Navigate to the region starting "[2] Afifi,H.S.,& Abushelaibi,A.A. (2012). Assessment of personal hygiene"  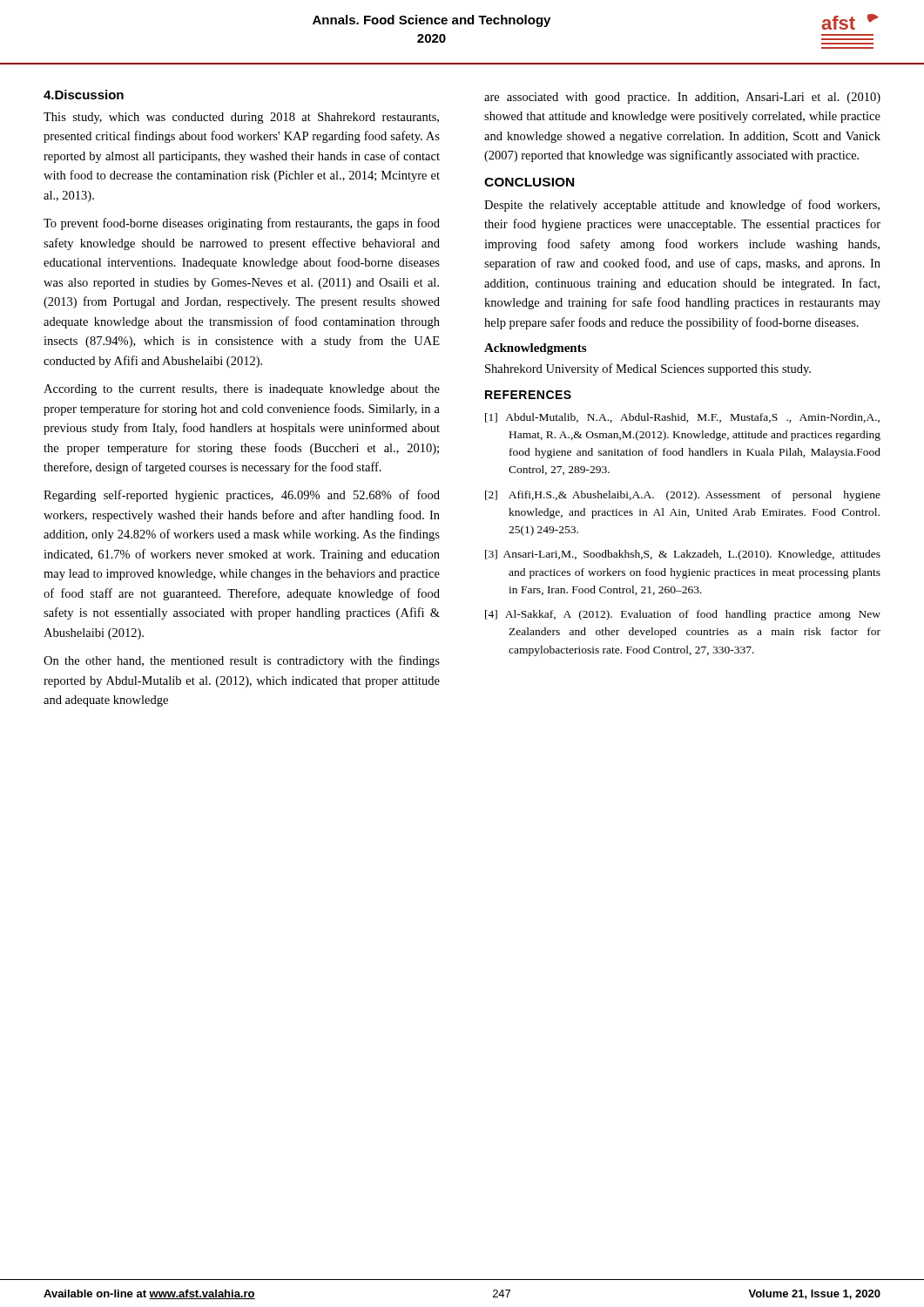click(x=682, y=512)
